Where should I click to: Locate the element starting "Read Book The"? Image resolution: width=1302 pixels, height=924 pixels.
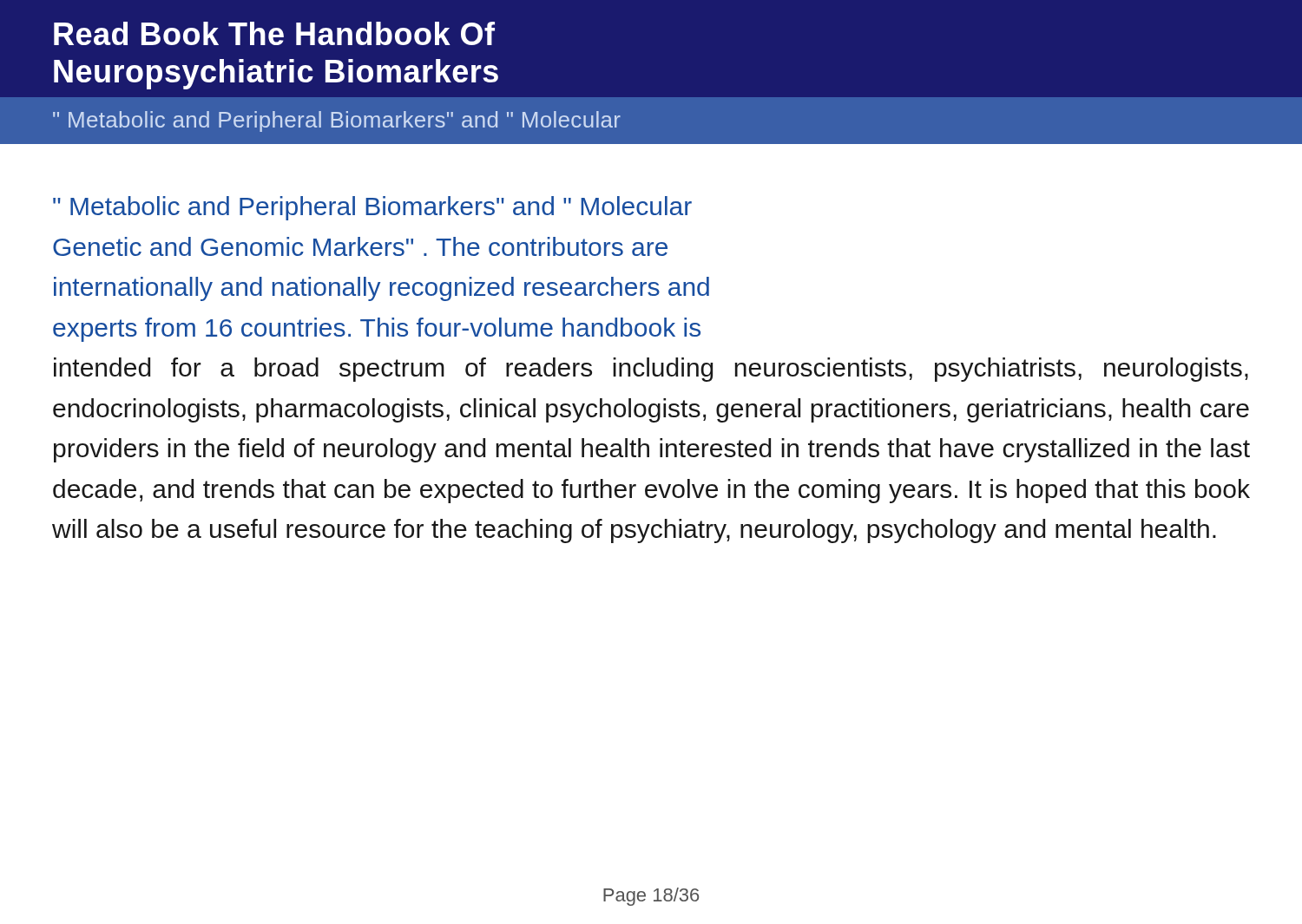pyautogui.click(x=274, y=33)
